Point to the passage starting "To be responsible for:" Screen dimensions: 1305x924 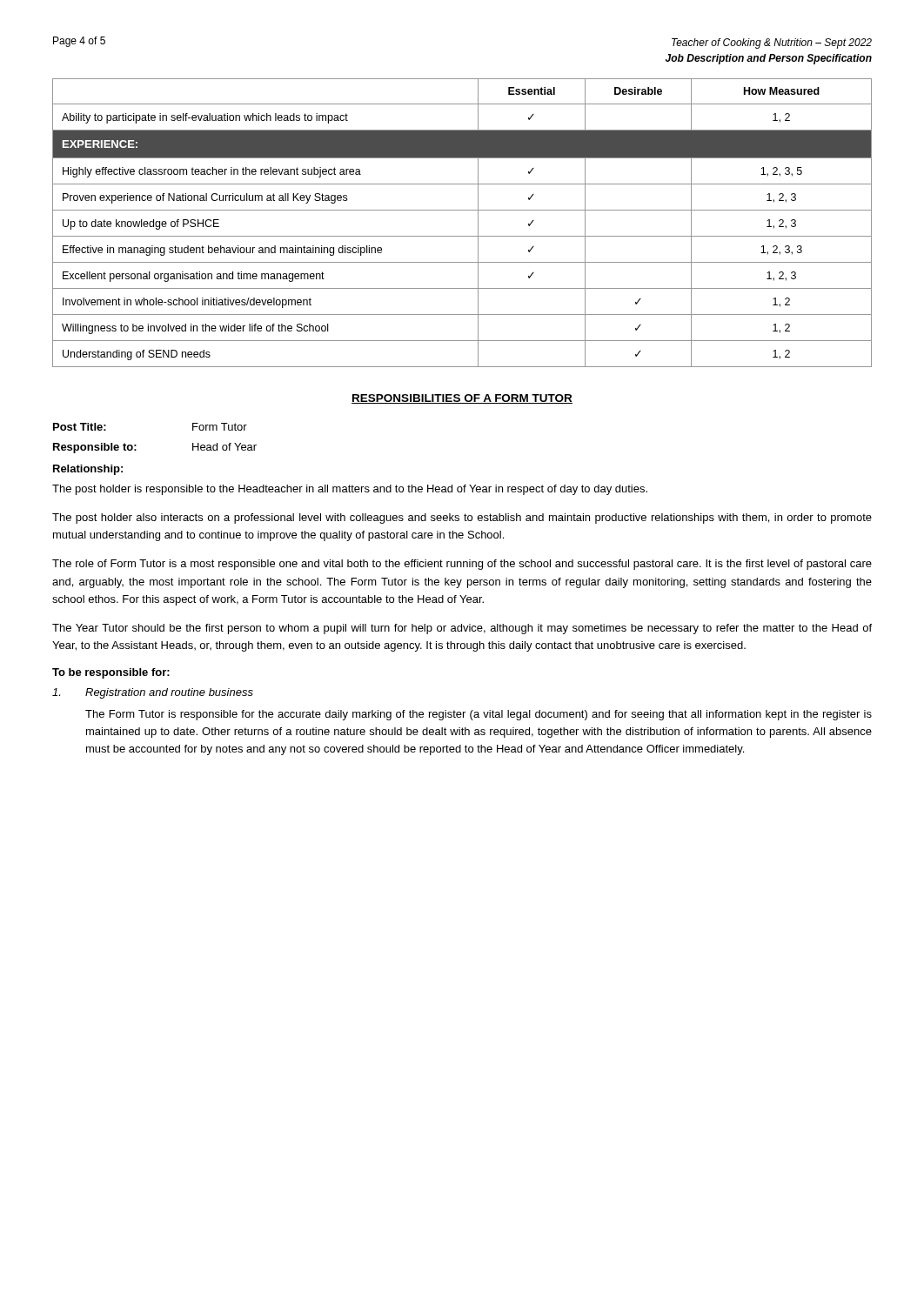tap(111, 672)
